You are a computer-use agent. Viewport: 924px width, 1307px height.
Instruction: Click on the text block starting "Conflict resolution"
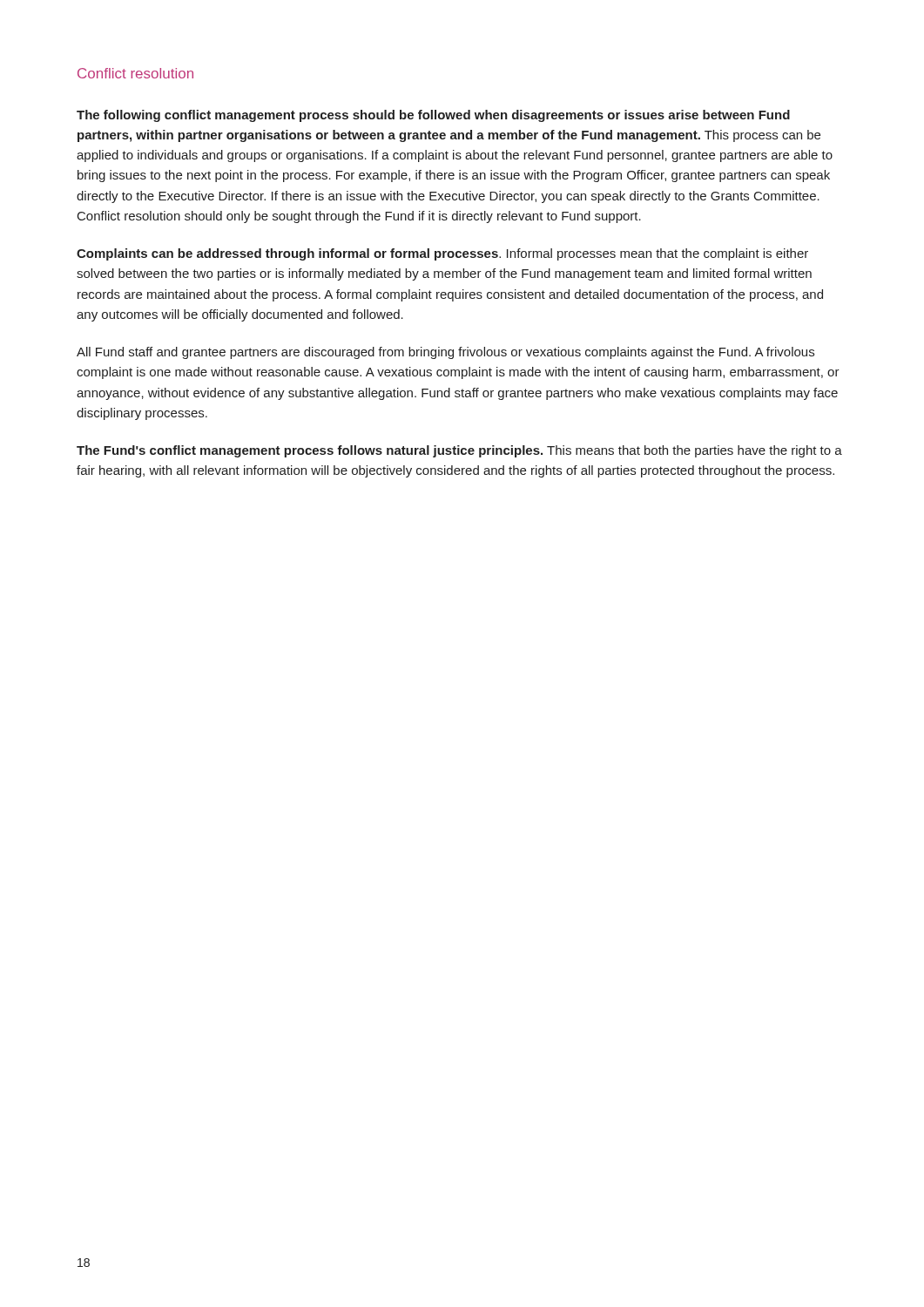135,74
